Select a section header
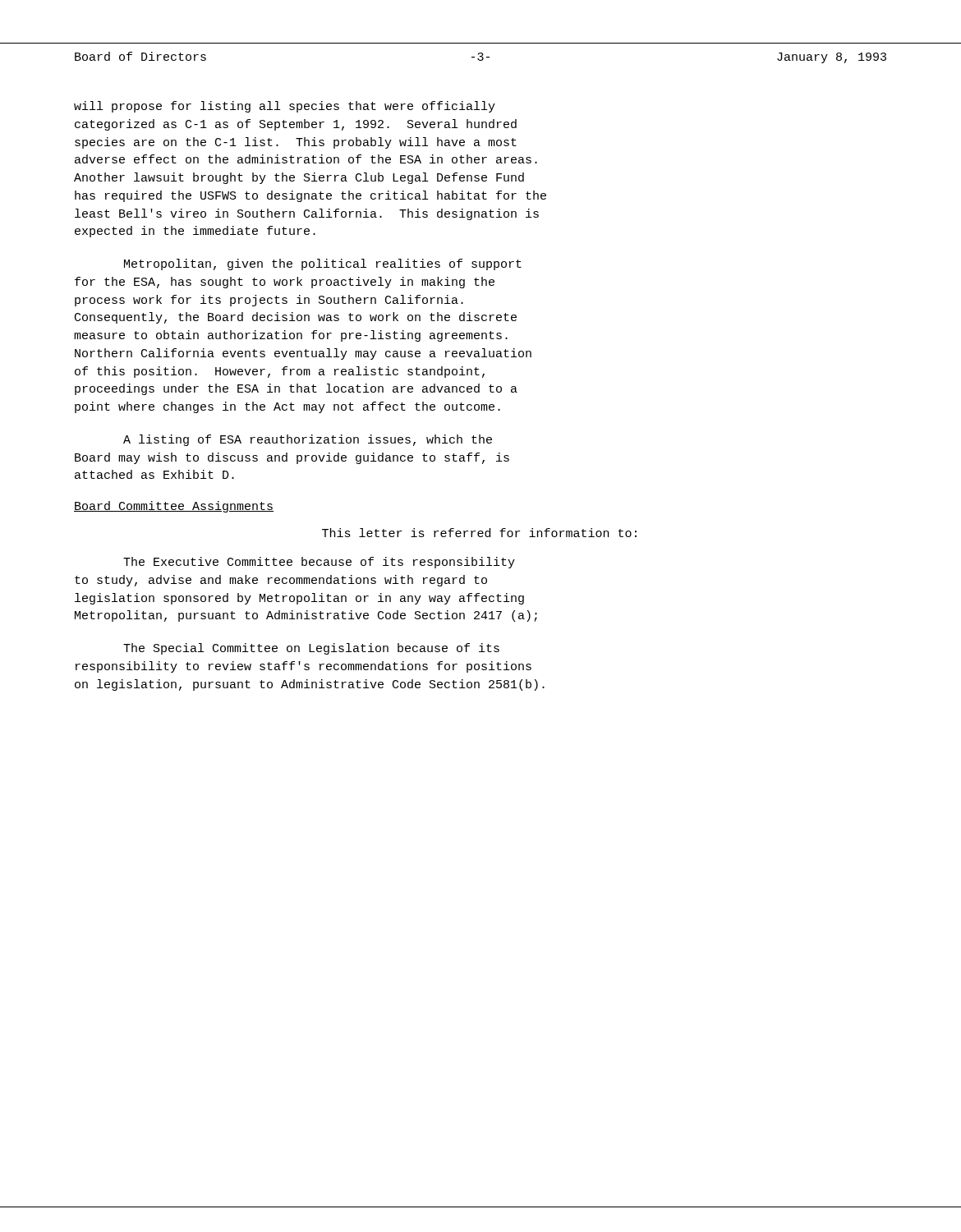Viewport: 961px width, 1232px height. coord(174,507)
